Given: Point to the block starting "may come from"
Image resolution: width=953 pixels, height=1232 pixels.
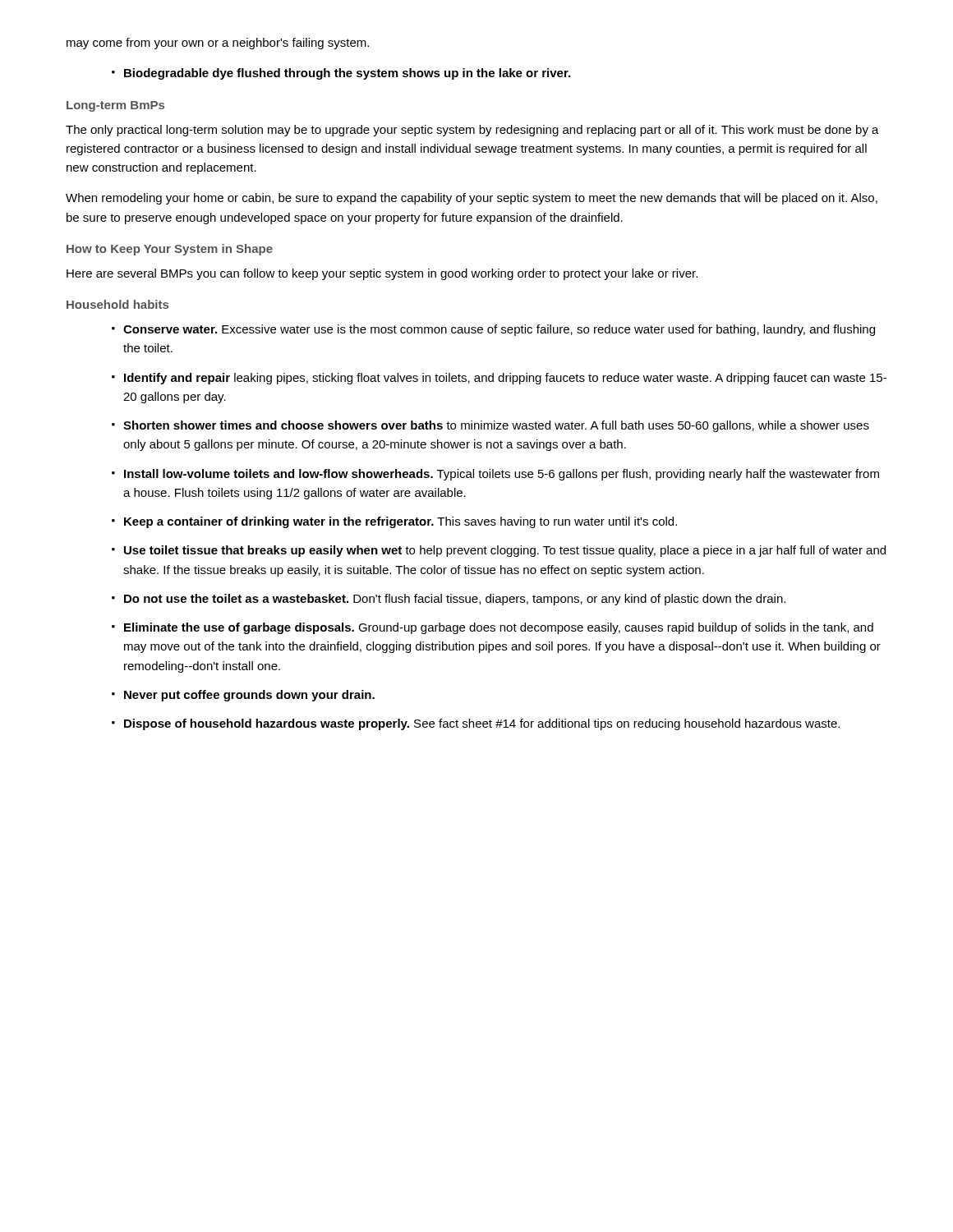Looking at the screenshot, I should point(218,42).
